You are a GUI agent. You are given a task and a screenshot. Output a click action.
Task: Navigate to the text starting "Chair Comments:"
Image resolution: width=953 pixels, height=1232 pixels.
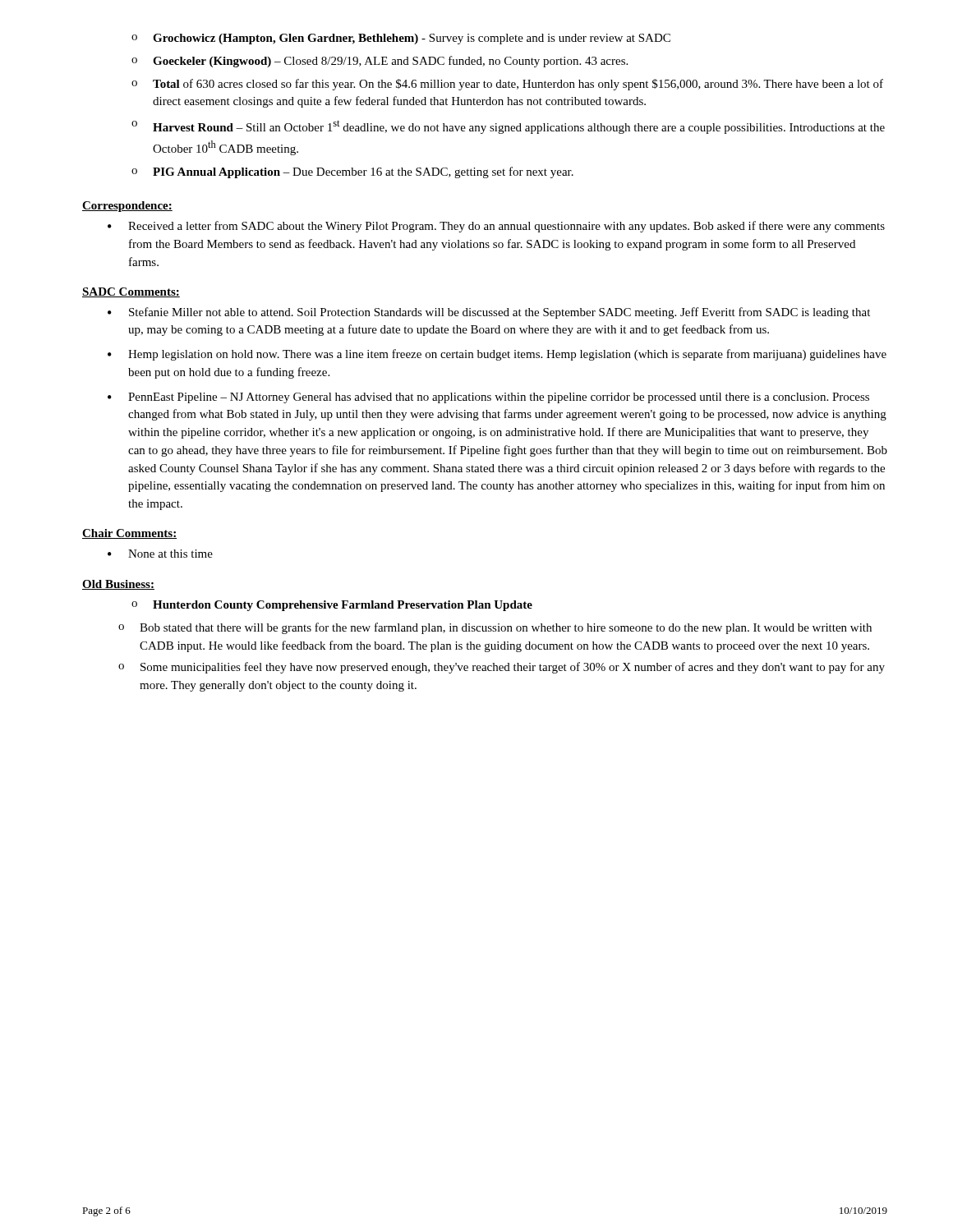pyautogui.click(x=129, y=533)
